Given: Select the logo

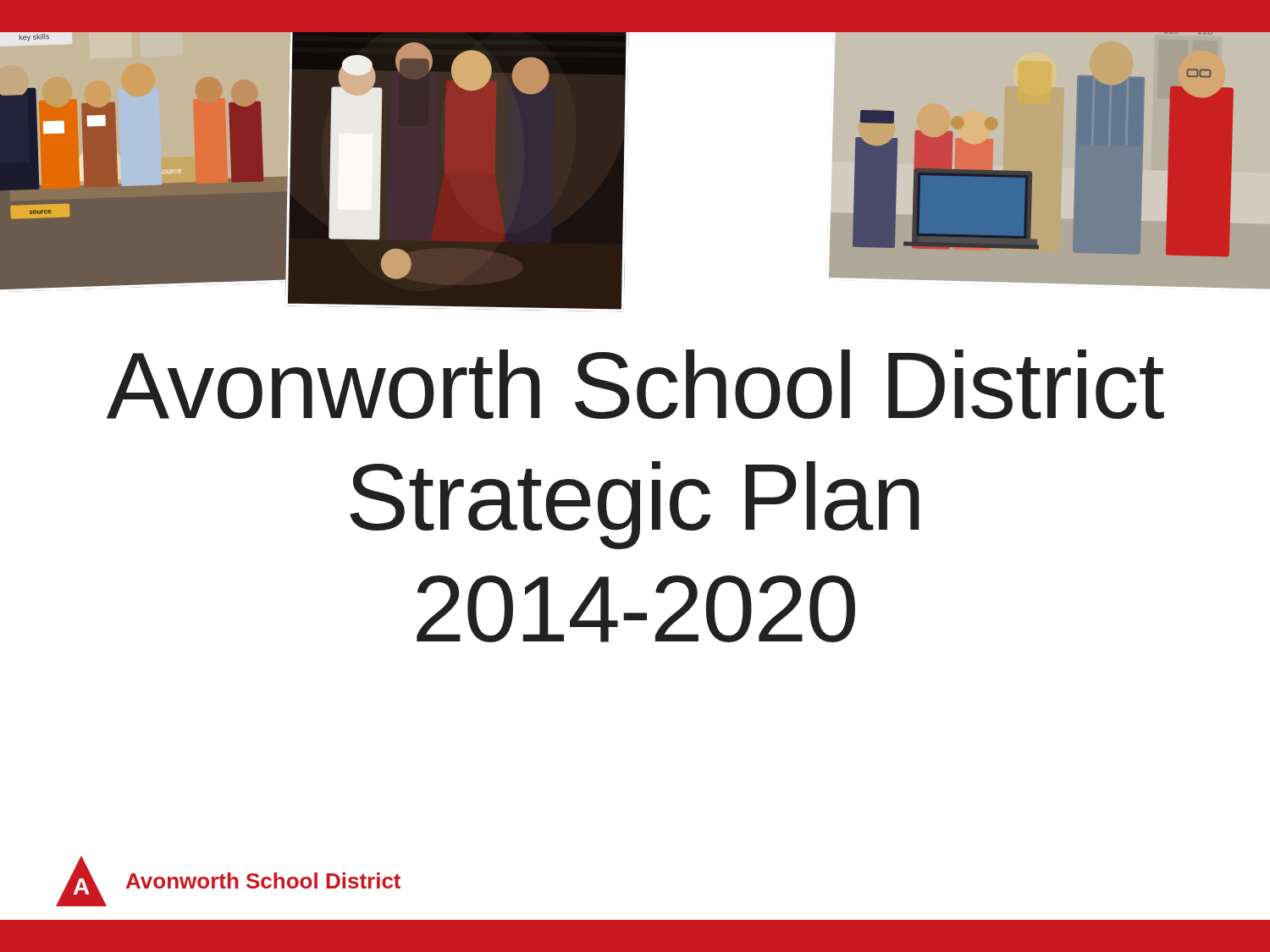Looking at the screenshot, I should (226, 881).
